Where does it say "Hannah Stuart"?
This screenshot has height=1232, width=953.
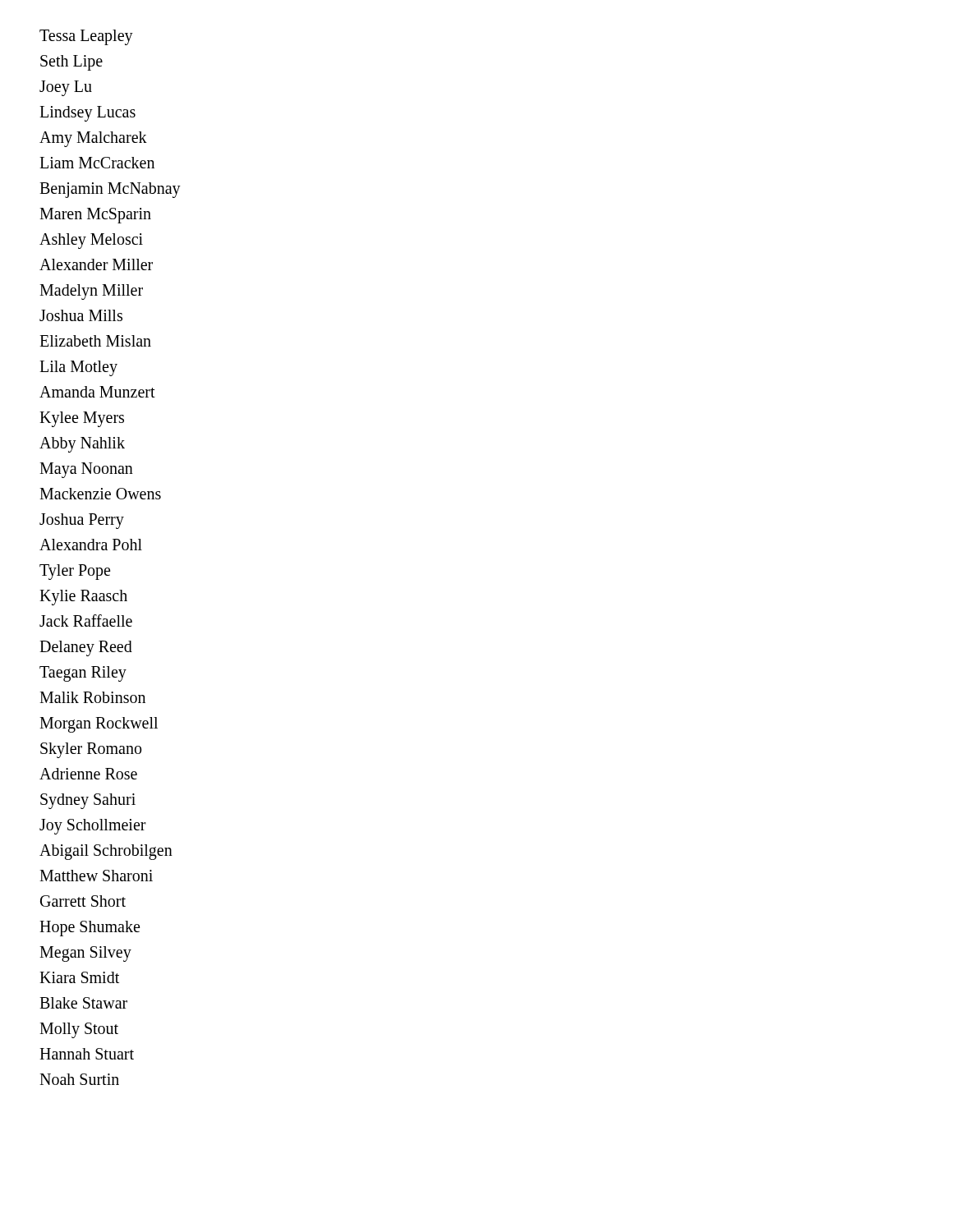87,1054
